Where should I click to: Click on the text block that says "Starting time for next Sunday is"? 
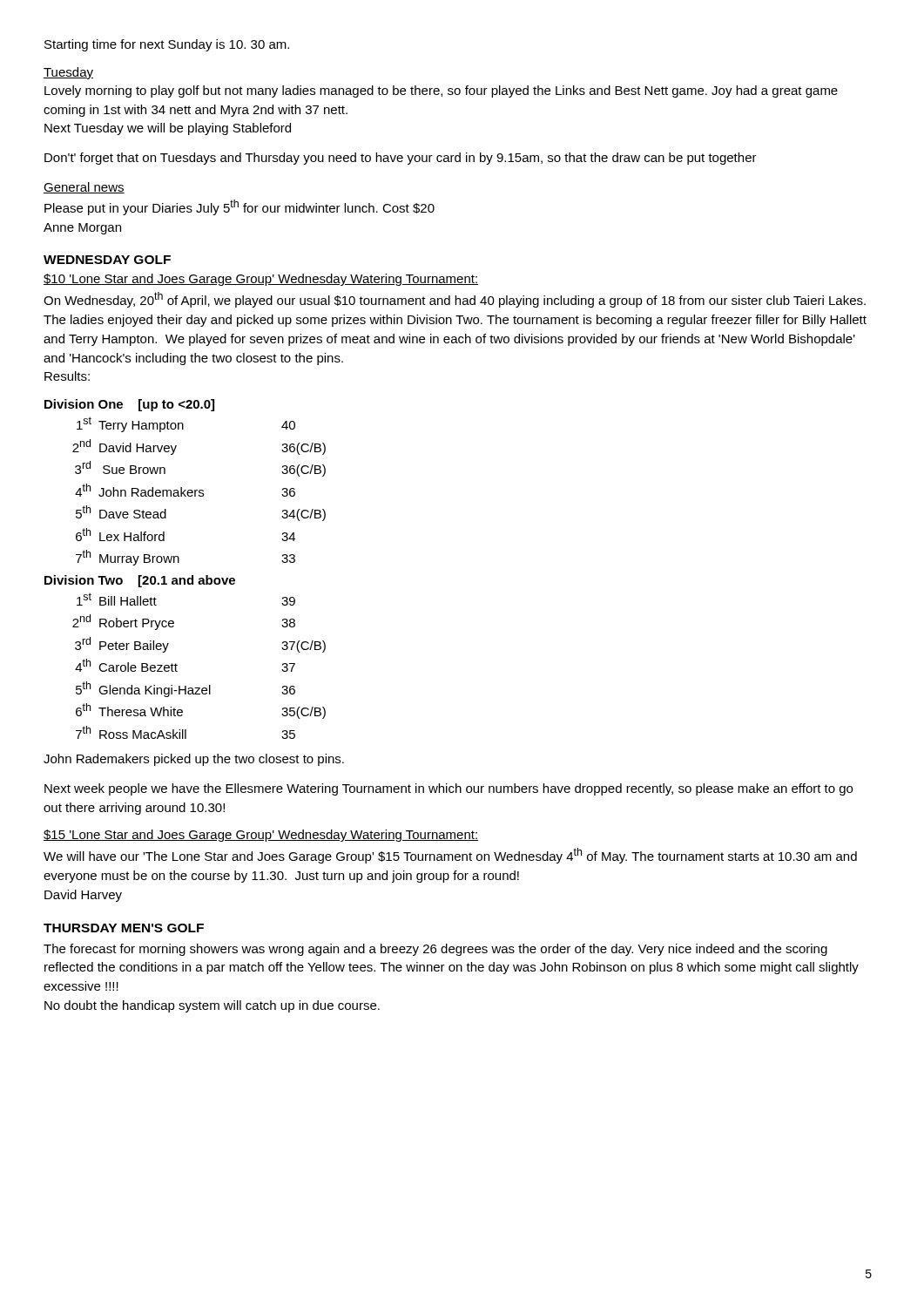click(x=167, y=44)
